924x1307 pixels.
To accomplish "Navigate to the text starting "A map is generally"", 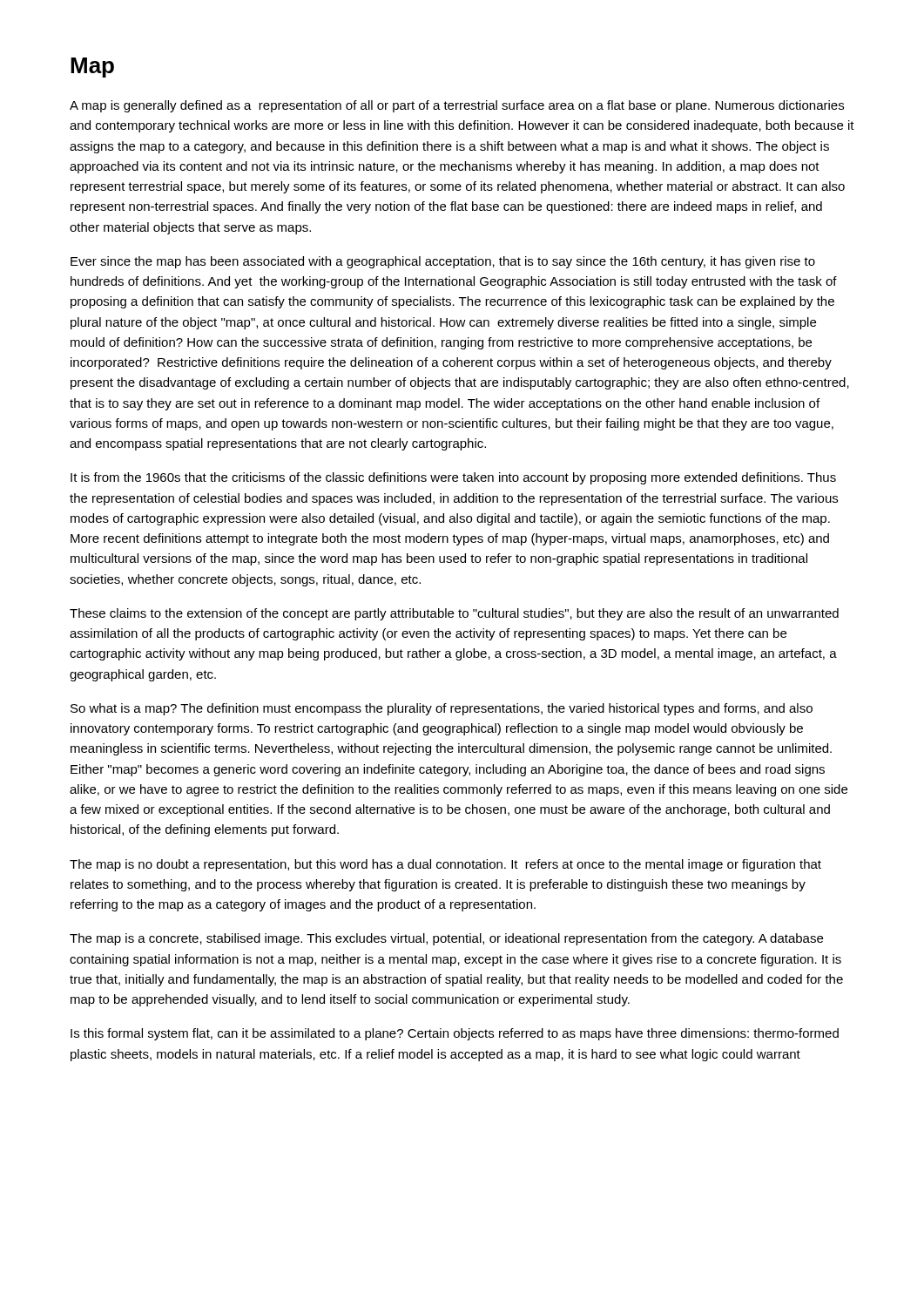I will coord(462,166).
